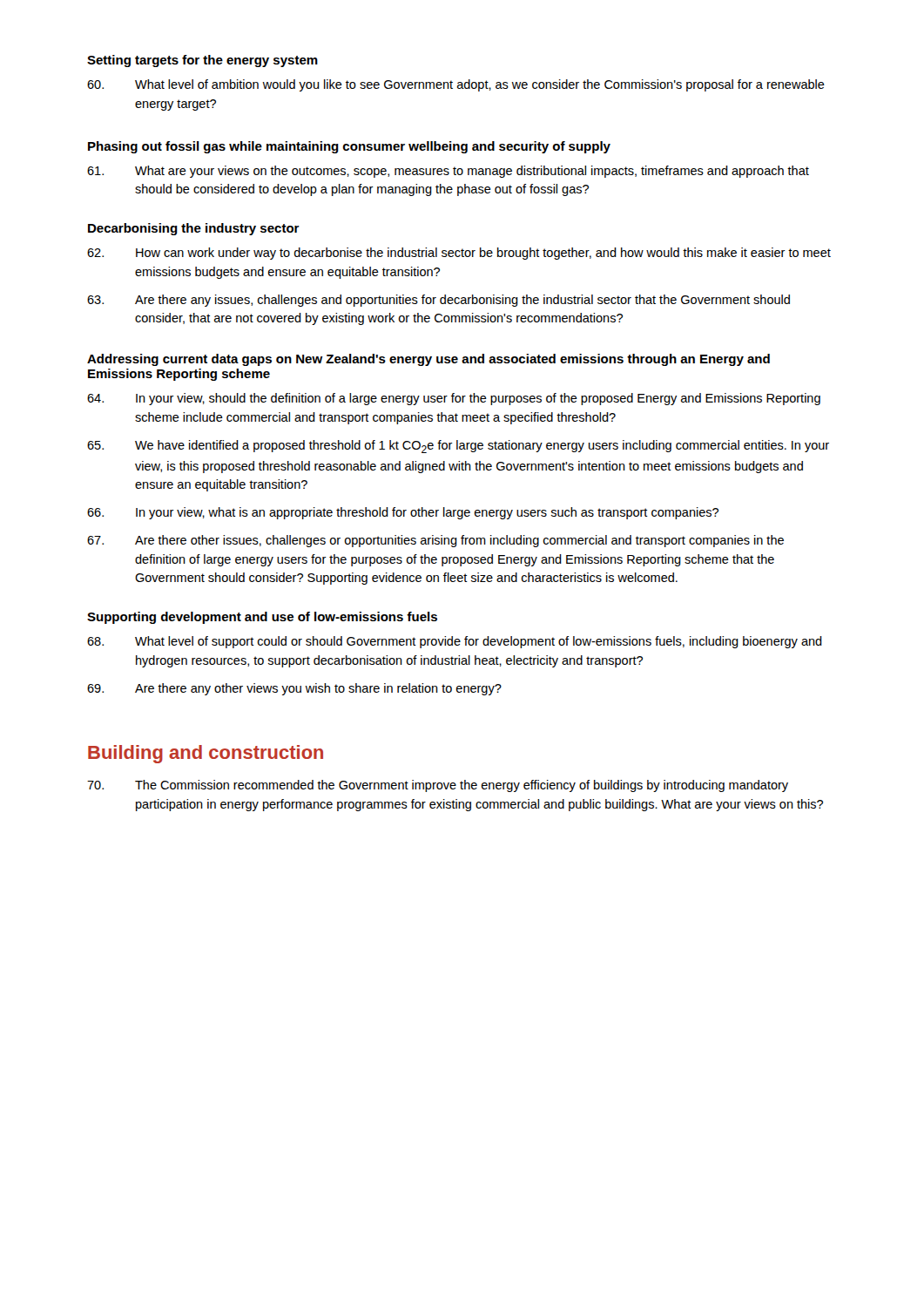This screenshot has width=924, height=1307.
Task: Select the text starting "70. The Commission recommended the"
Action: (462, 796)
